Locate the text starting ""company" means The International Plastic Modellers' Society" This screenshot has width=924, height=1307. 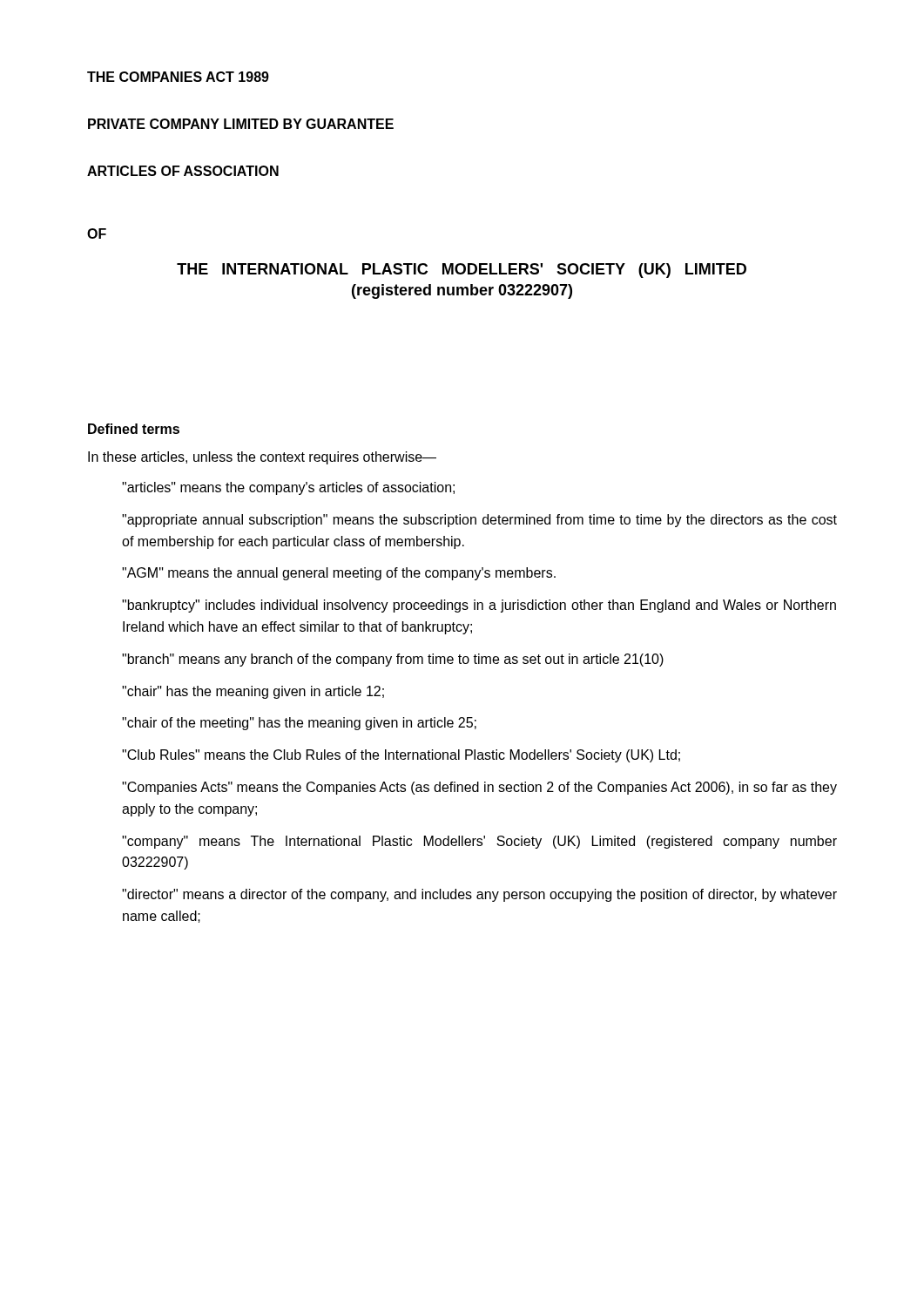pyautogui.click(x=479, y=852)
